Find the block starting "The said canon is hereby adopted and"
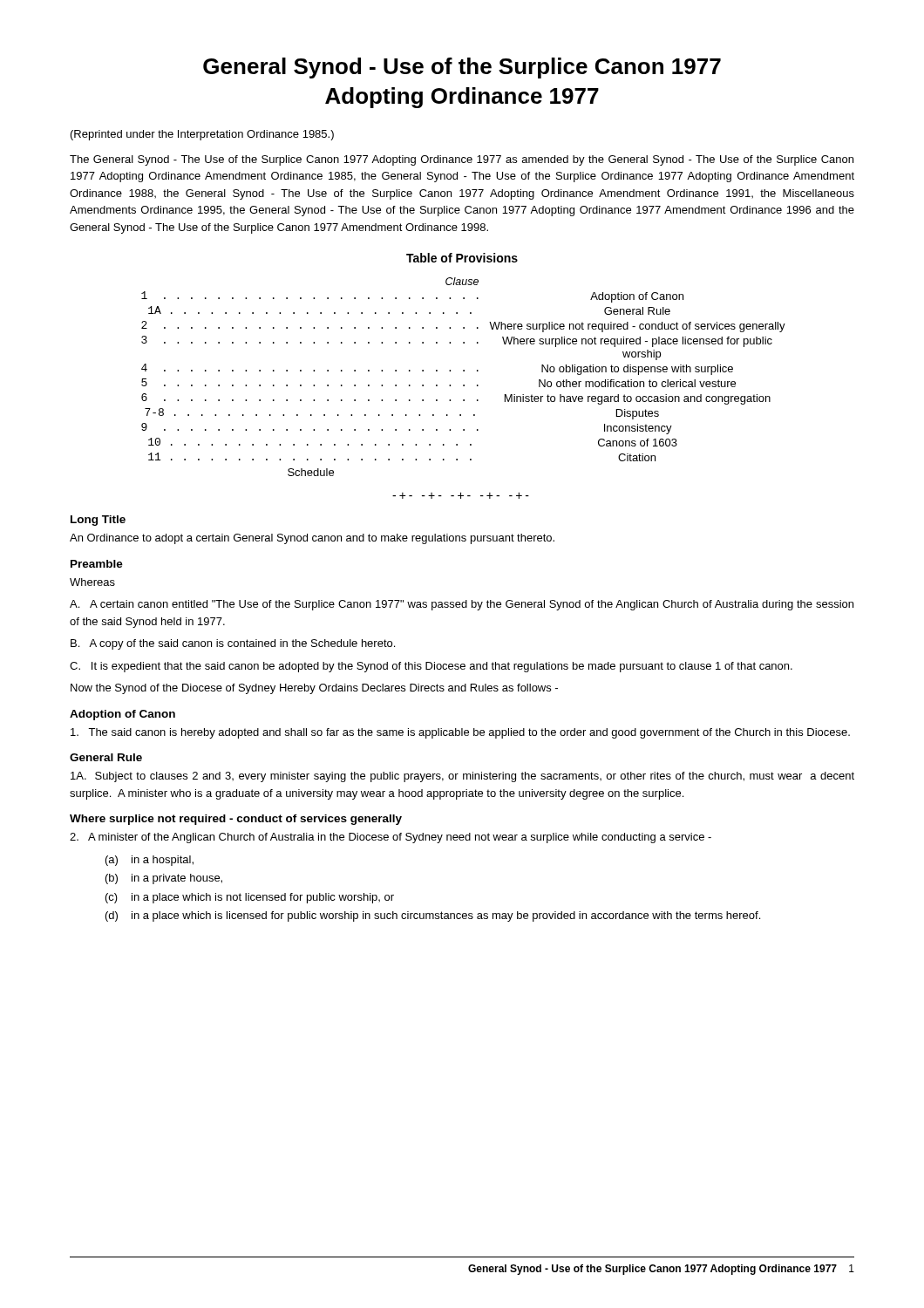The image size is (924, 1308). click(460, 732)
